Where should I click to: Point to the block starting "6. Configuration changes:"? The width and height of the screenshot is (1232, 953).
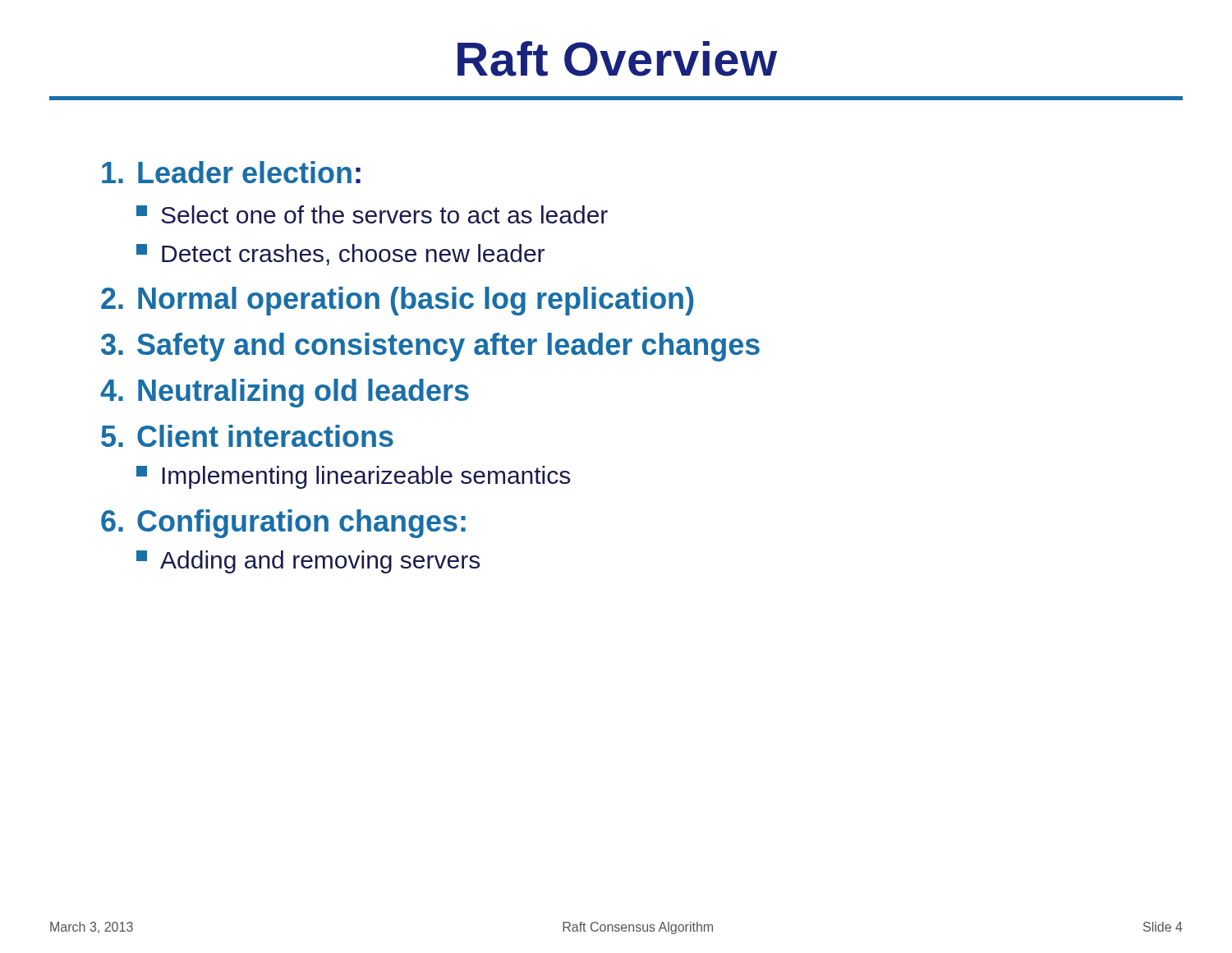click(271, 521)
